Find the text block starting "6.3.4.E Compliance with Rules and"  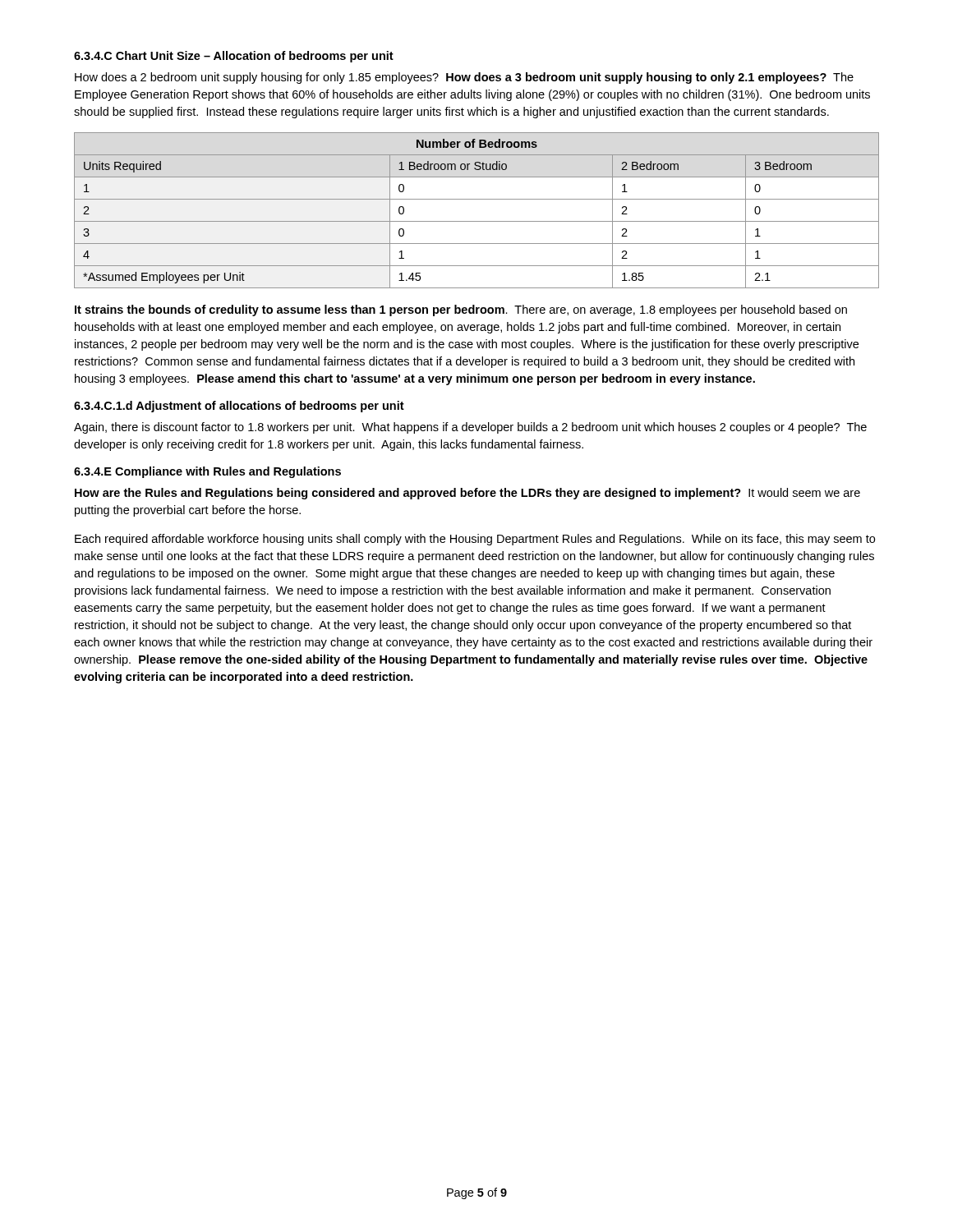pyautogui.click(x=208, y=472)
